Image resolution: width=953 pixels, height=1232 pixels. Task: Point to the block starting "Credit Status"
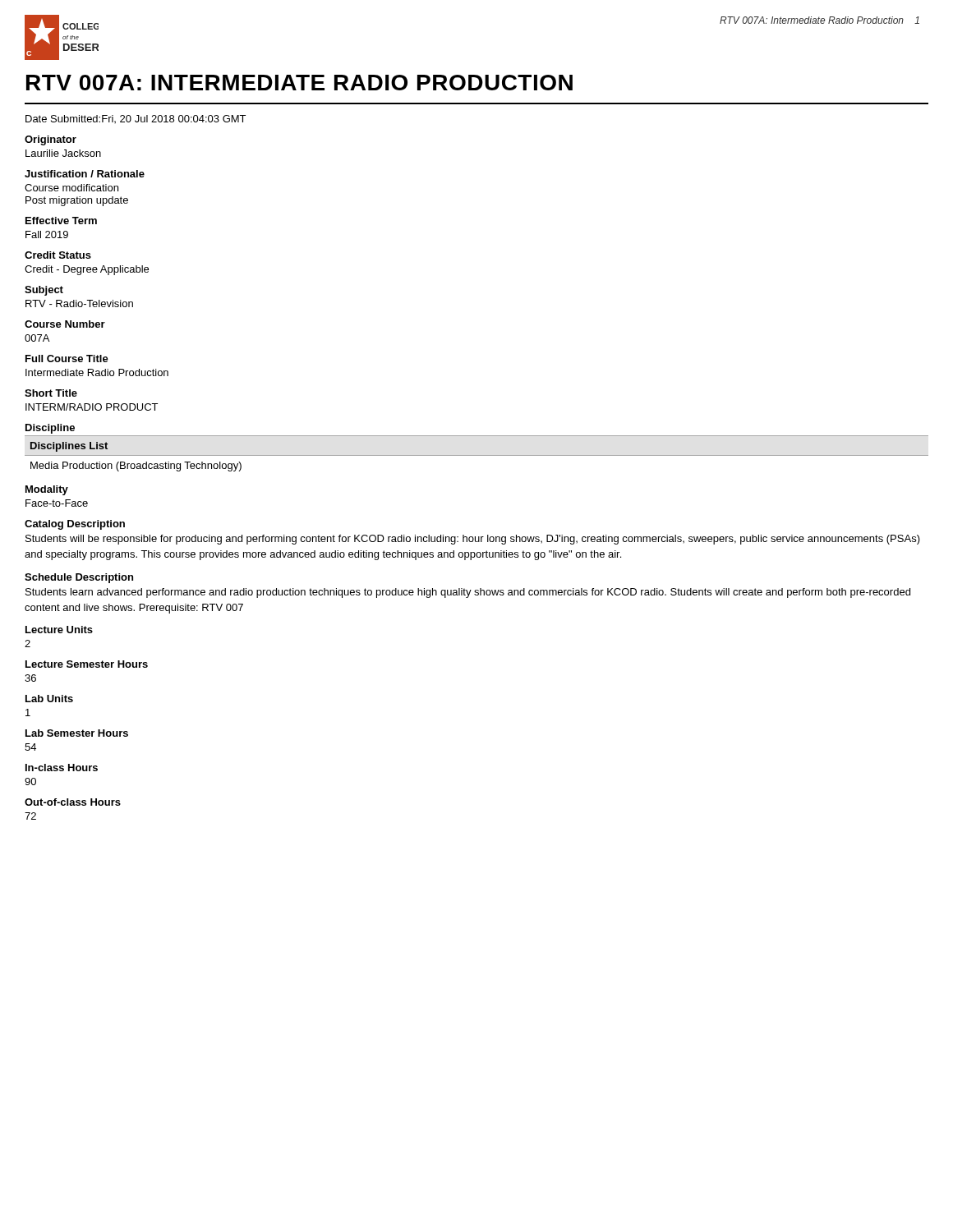[x=58, y=255]
